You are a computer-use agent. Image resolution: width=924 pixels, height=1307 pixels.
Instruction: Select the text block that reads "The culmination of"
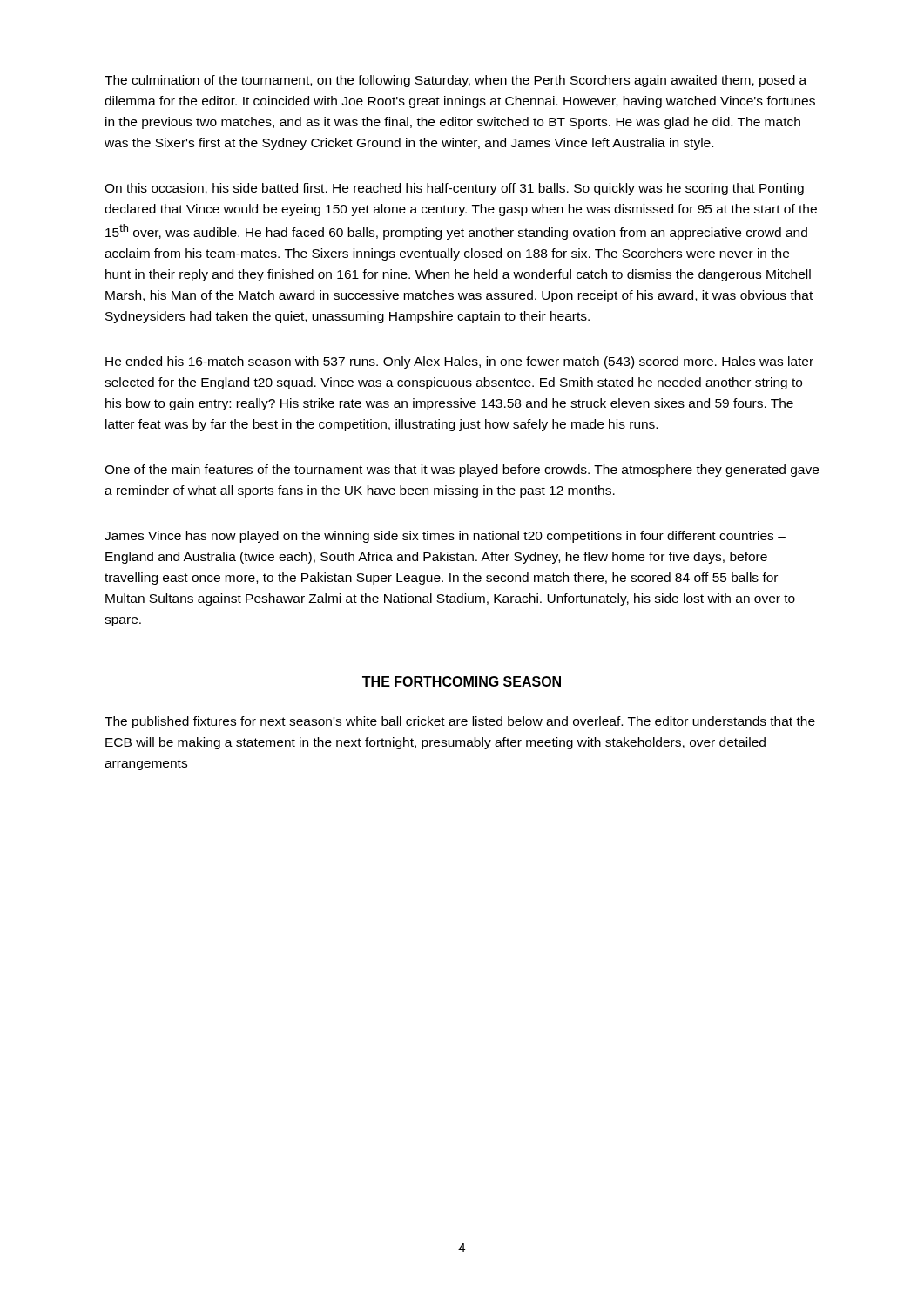pos(460,111)
